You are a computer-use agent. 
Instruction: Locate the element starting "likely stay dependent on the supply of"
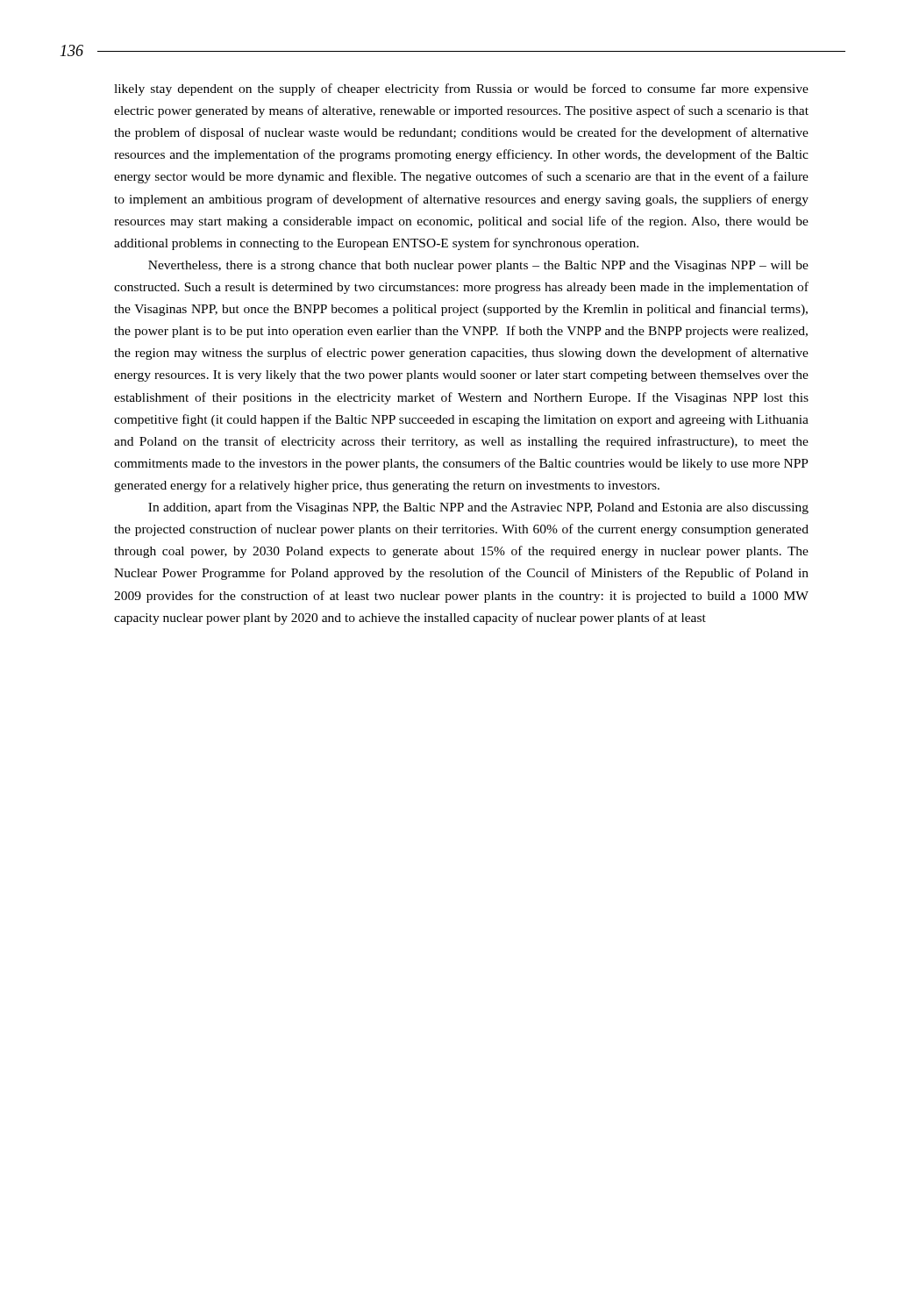461,353
